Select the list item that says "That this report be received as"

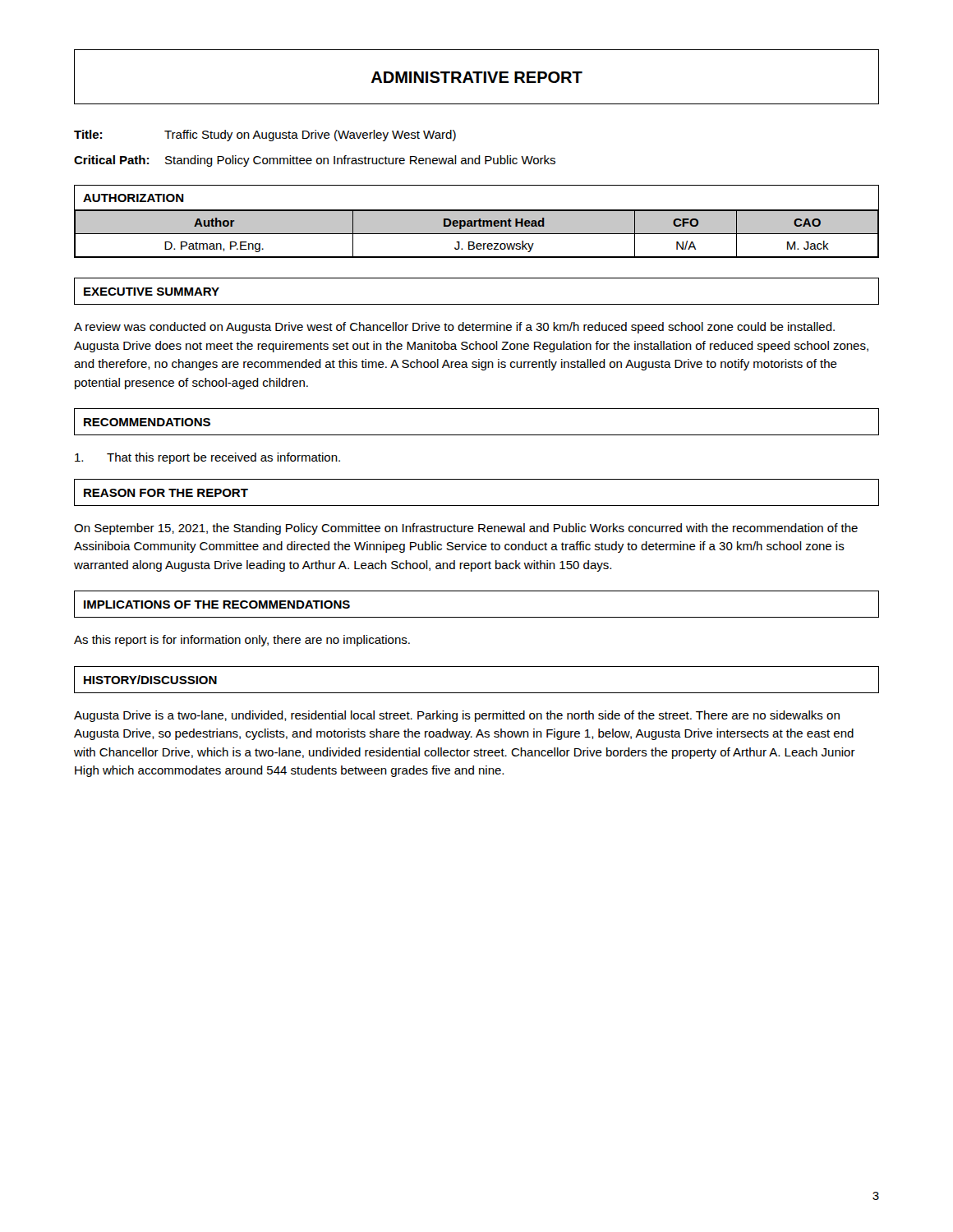click(x=207, y=458)
